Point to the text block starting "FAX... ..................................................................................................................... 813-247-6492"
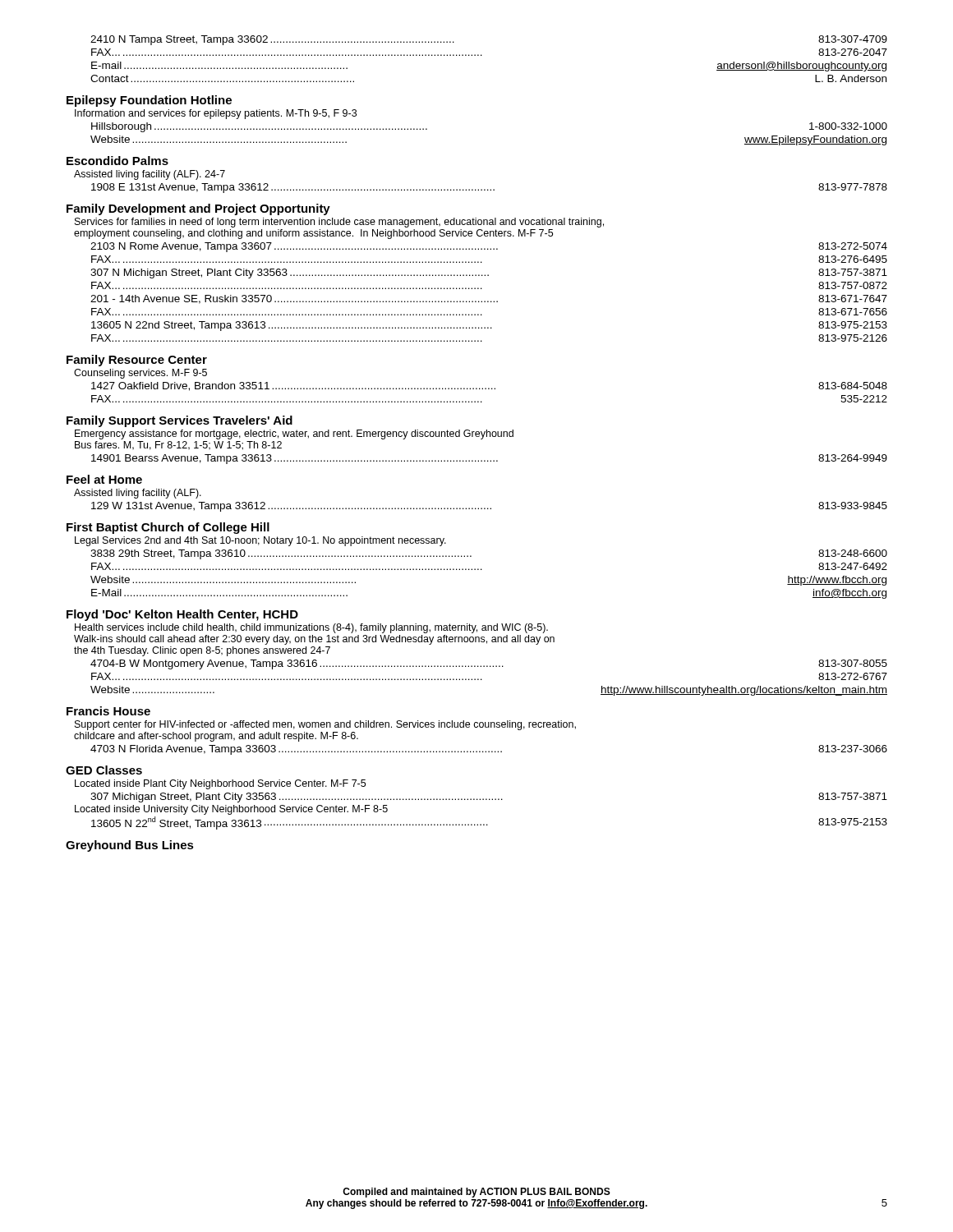This screenshot has width=953, height=1232. pos(476,566)
